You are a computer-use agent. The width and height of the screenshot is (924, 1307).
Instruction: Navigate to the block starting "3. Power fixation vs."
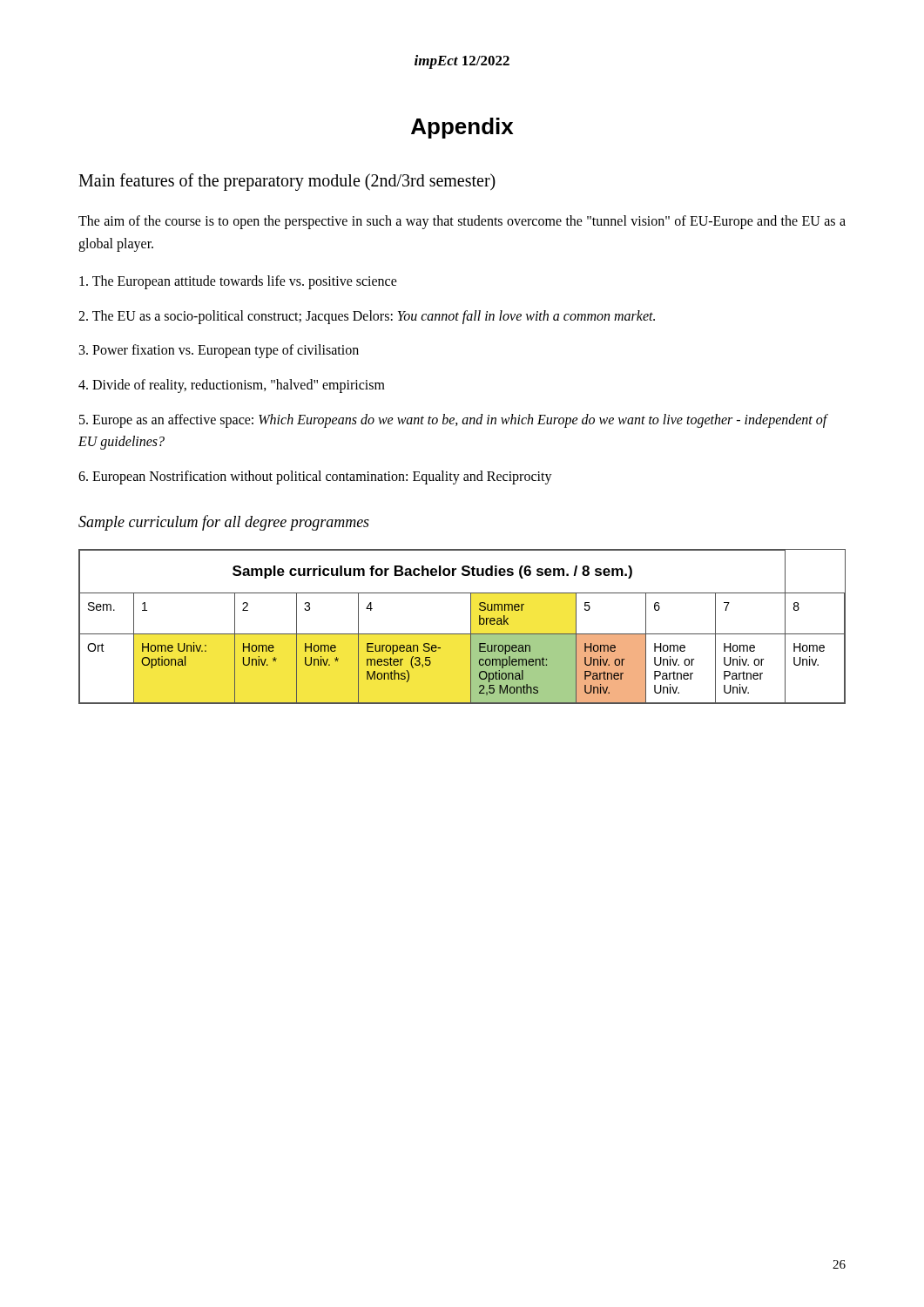[x=219, y=350]
